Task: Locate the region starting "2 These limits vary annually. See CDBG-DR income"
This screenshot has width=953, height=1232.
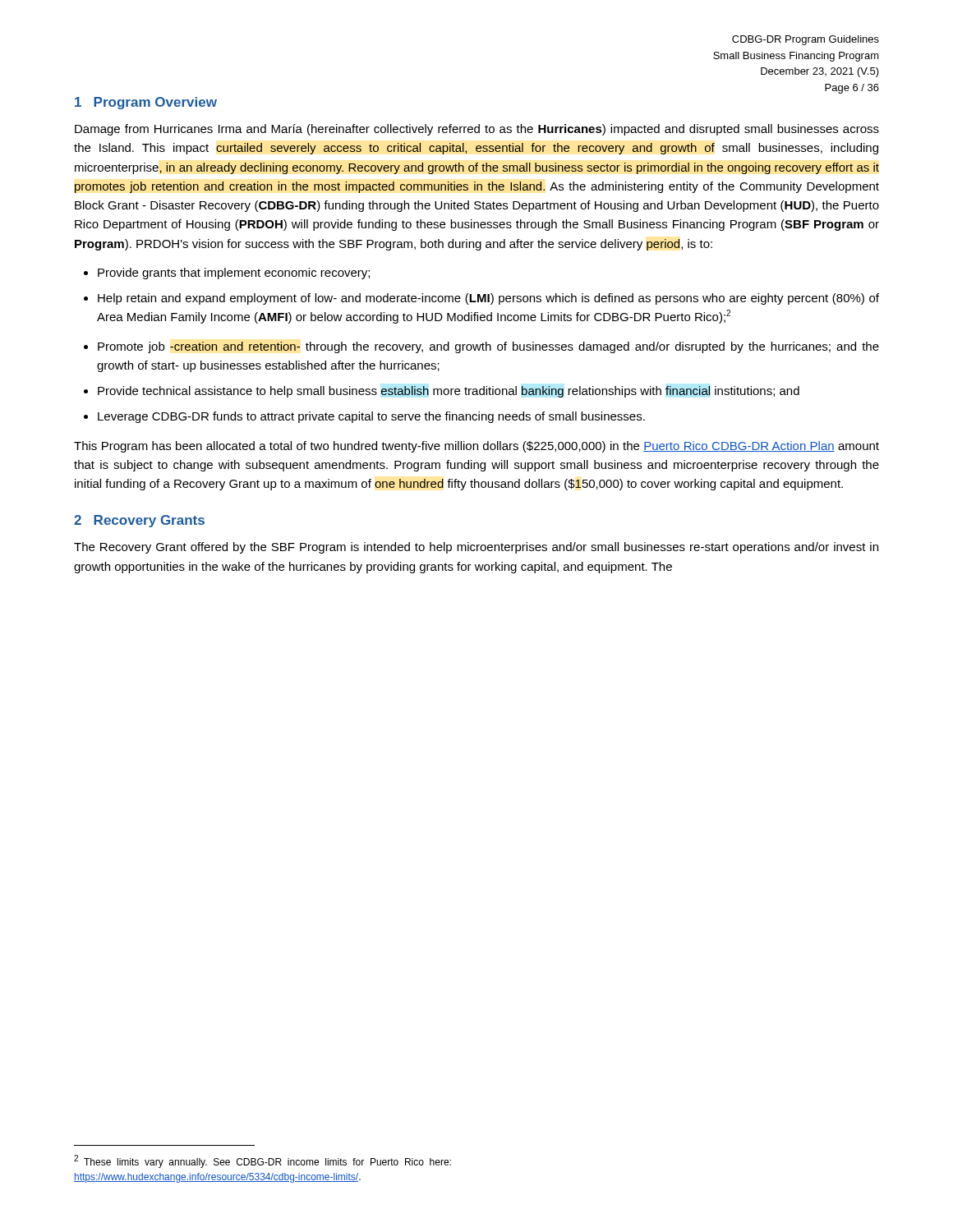Action: (x=263, y=1168)
